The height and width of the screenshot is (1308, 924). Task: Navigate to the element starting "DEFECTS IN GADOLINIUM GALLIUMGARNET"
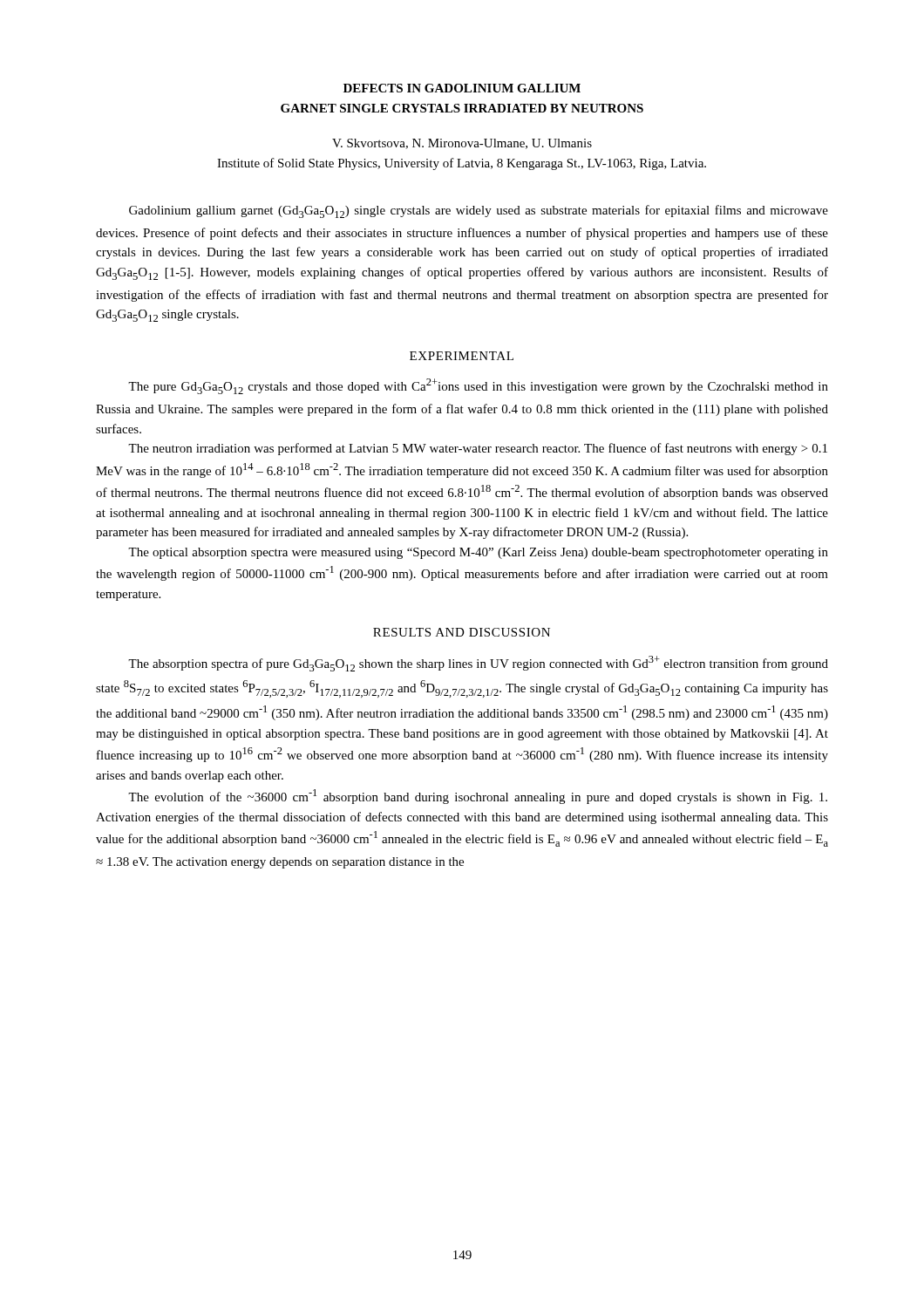click(462, 98)
